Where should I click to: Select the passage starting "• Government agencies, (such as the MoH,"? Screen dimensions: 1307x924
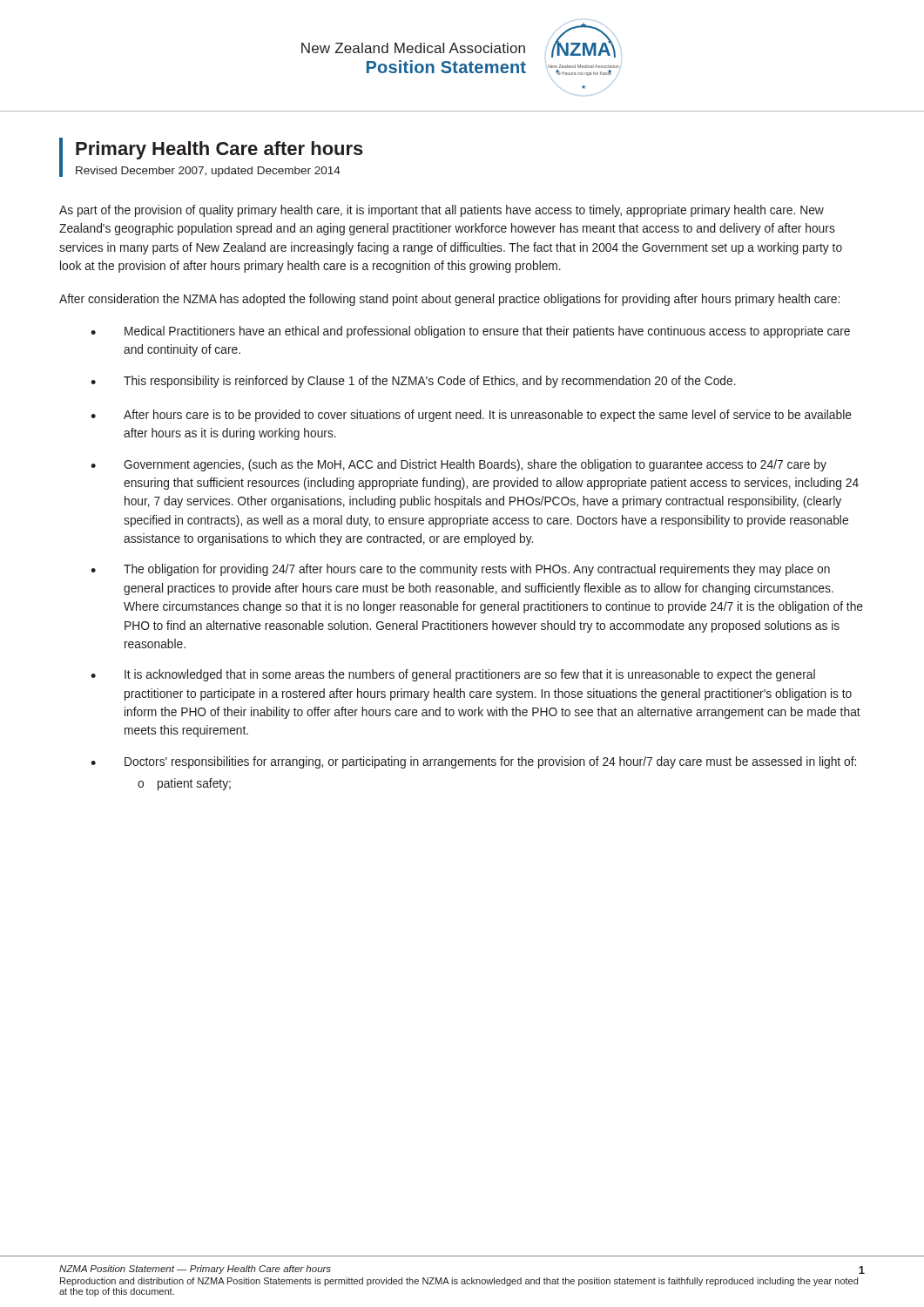click(x=478, y=502)
